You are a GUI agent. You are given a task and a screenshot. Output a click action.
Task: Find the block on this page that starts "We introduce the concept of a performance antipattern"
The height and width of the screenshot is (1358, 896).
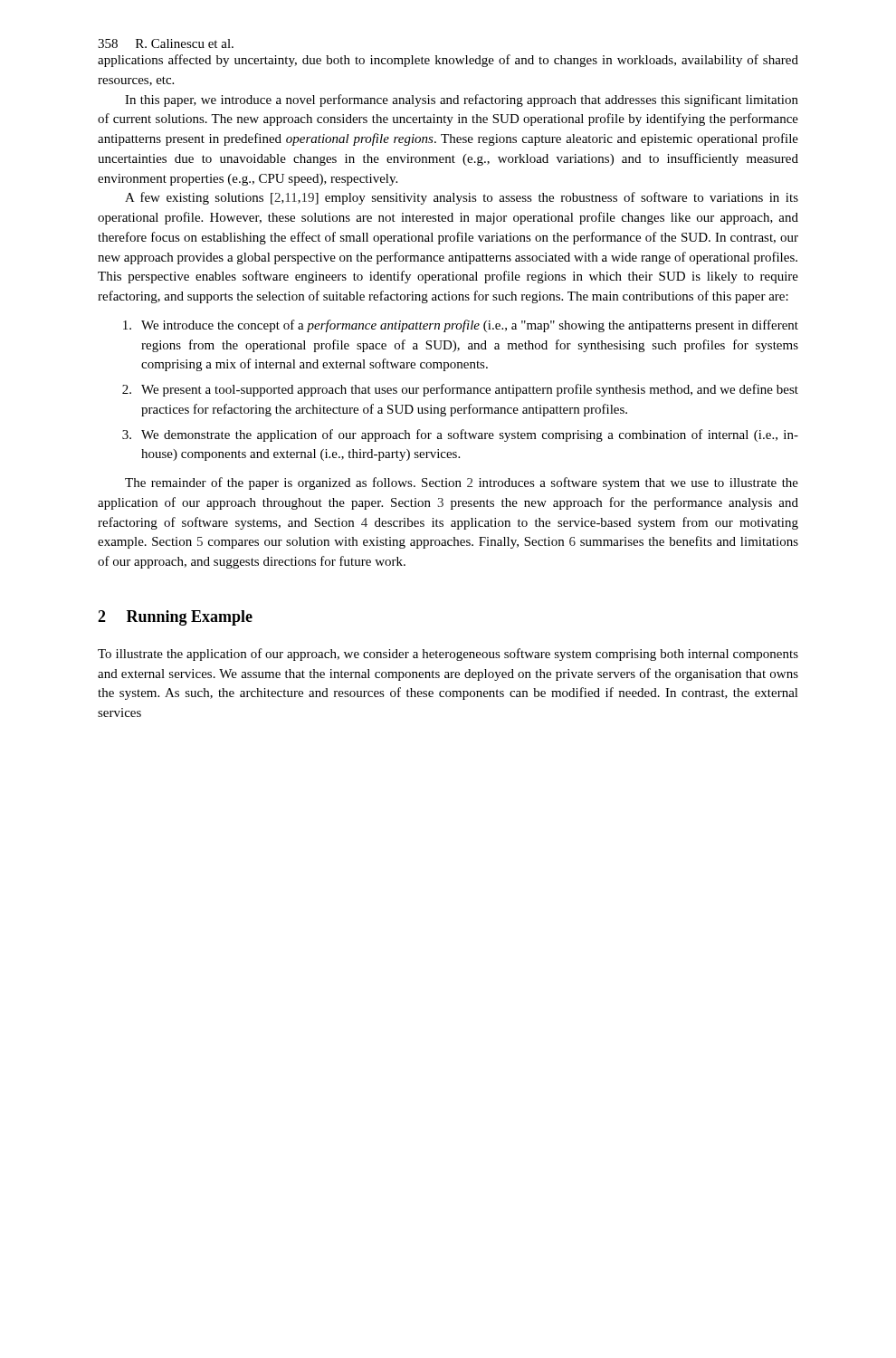coord(448,345)
